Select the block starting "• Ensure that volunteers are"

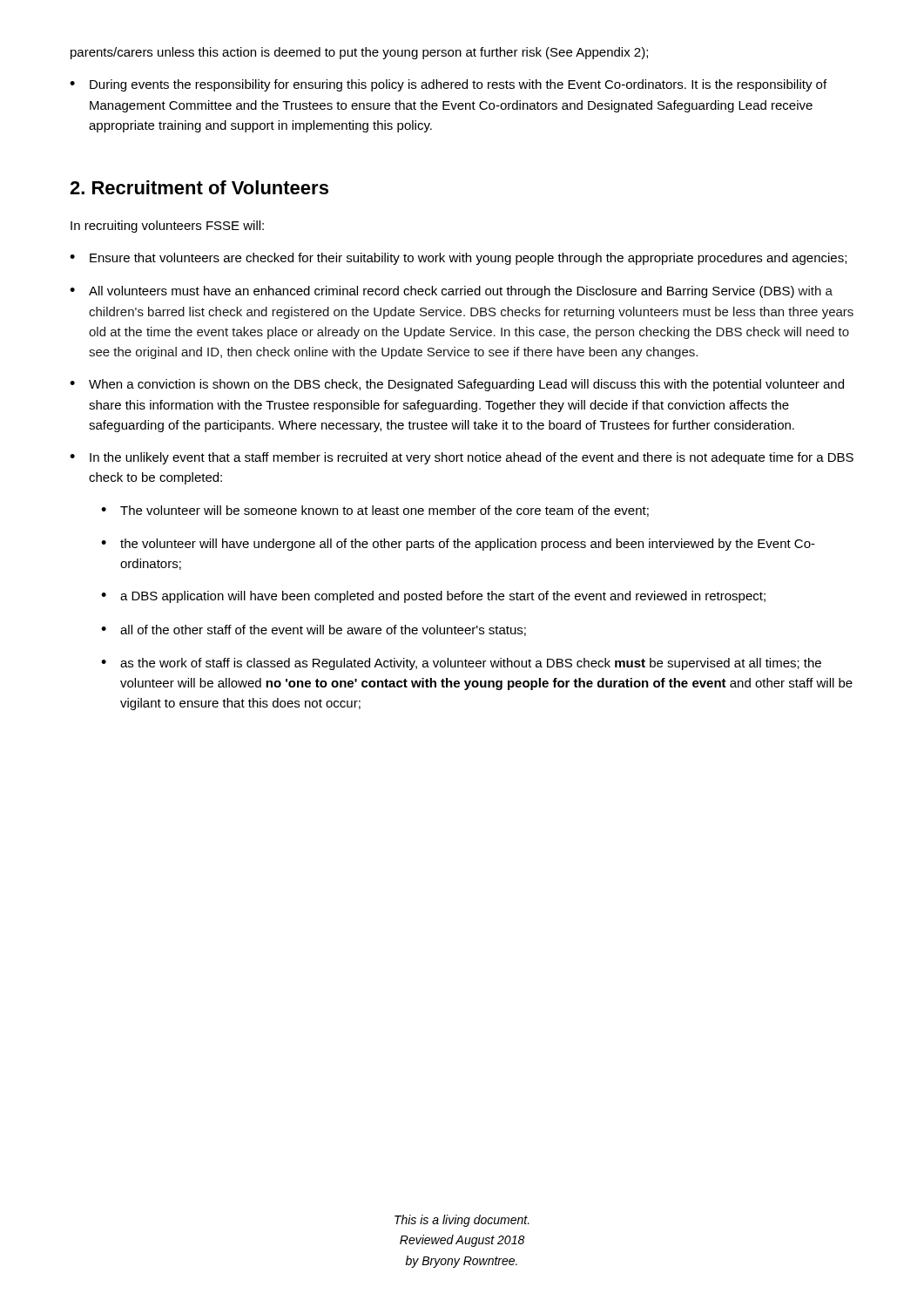pyautogui.click(x=462, y=258)
